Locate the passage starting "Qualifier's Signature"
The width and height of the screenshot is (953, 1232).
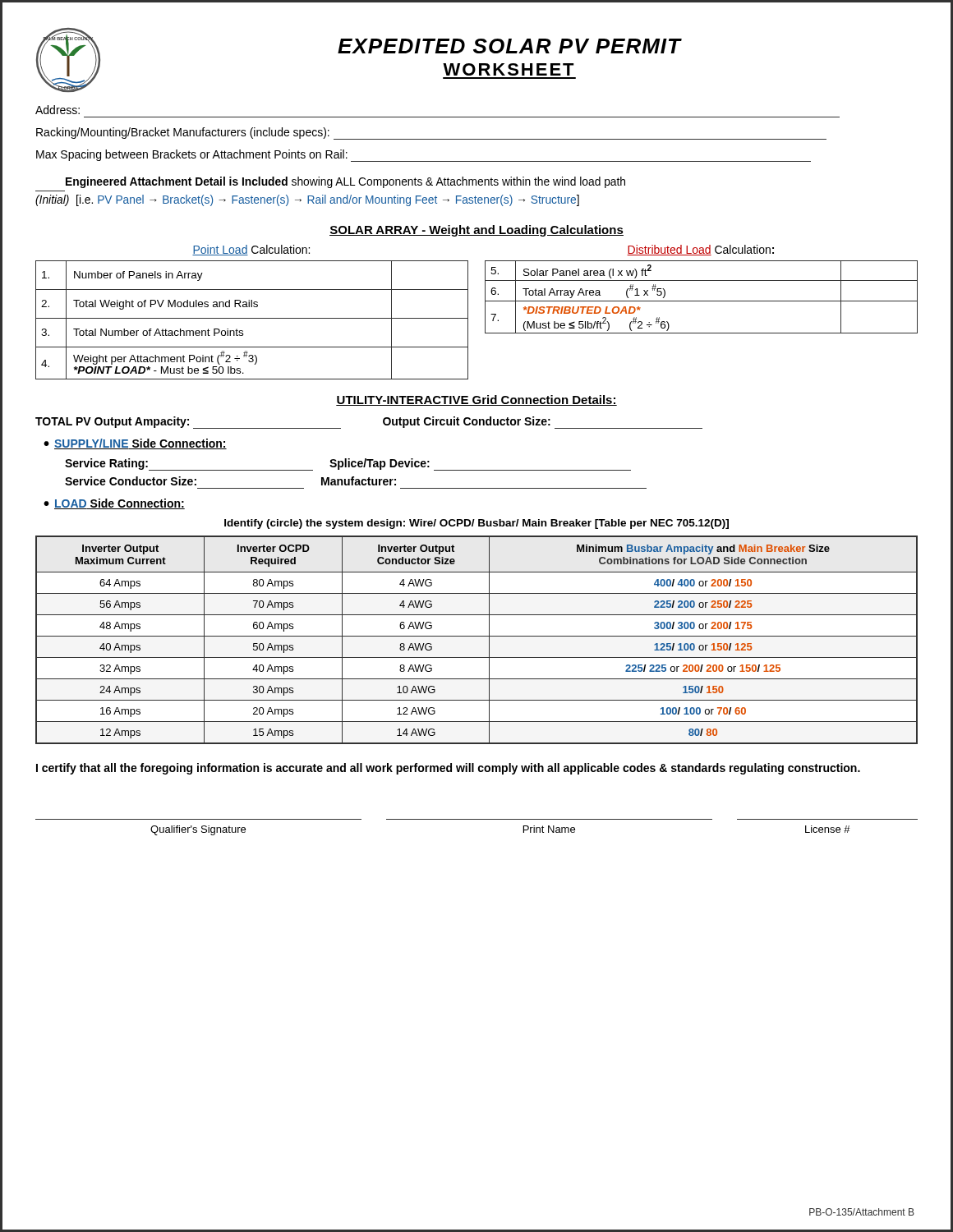198,829
